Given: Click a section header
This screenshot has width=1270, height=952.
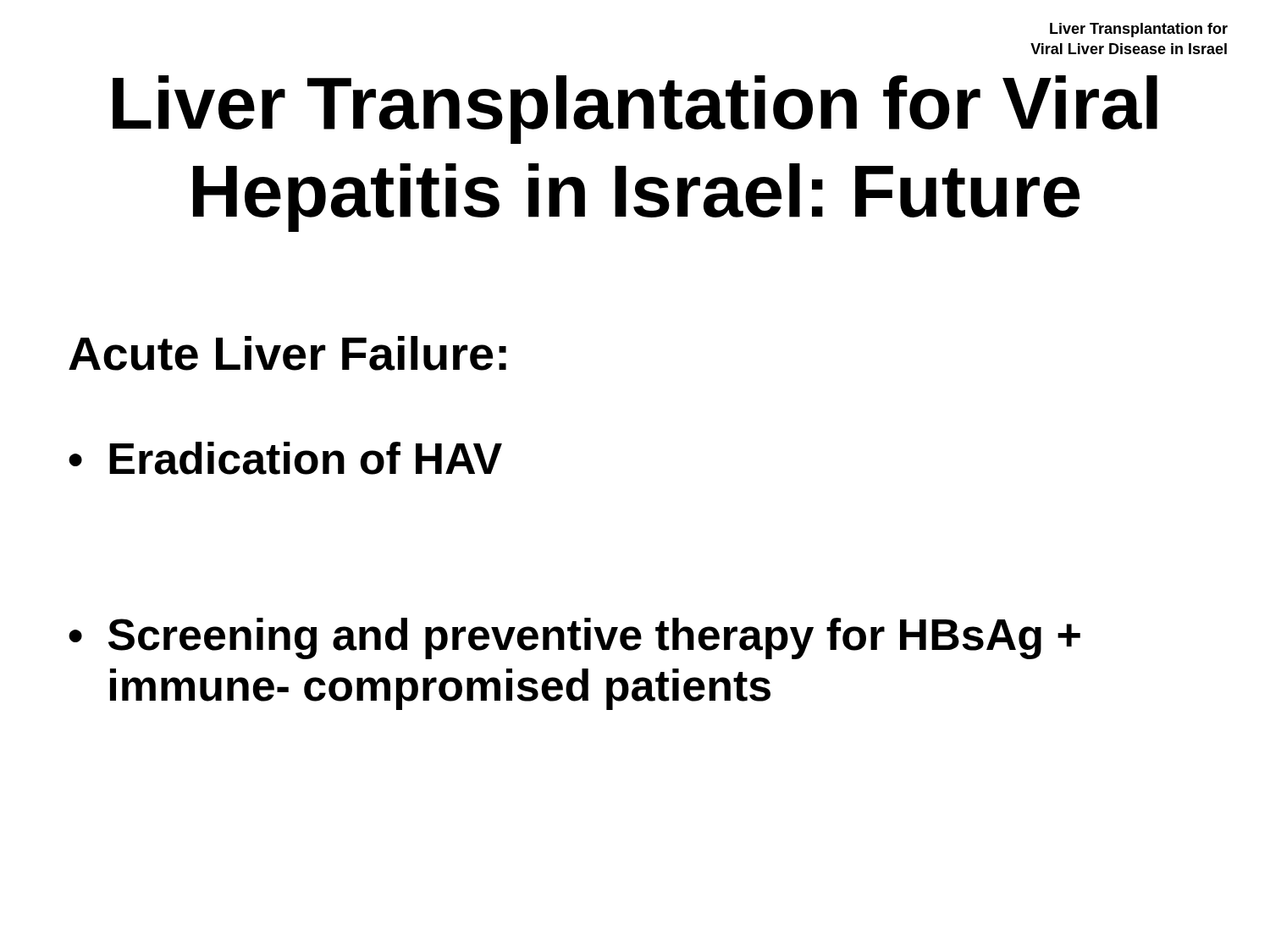Looking at the screenshot, I should (x=289, y=353).
